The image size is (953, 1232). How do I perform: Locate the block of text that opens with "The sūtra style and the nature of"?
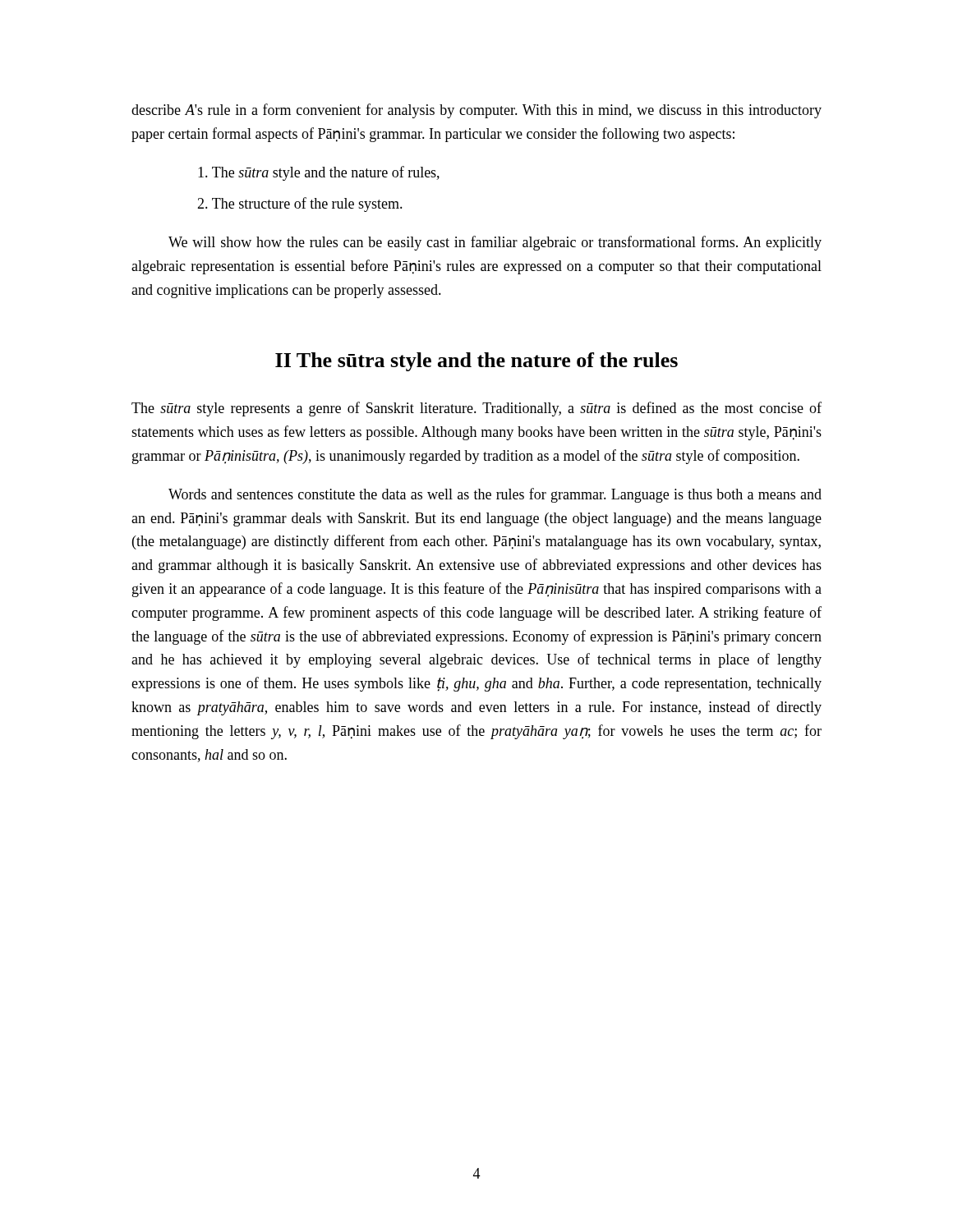pyautogui.click(x=319, y=172)
